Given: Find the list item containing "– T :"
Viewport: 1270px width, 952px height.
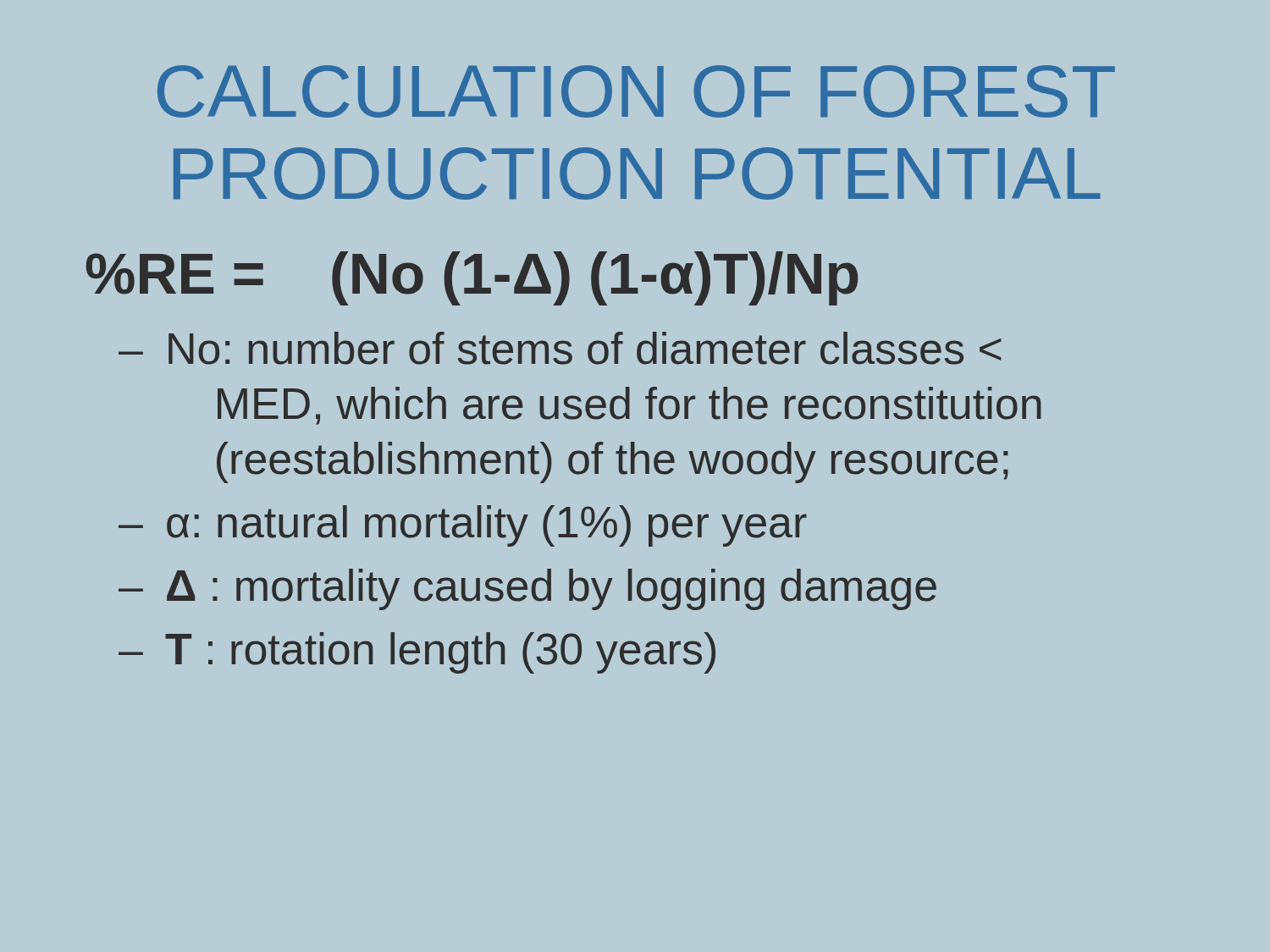Looking at the screenshot, I should click(660, 649).
